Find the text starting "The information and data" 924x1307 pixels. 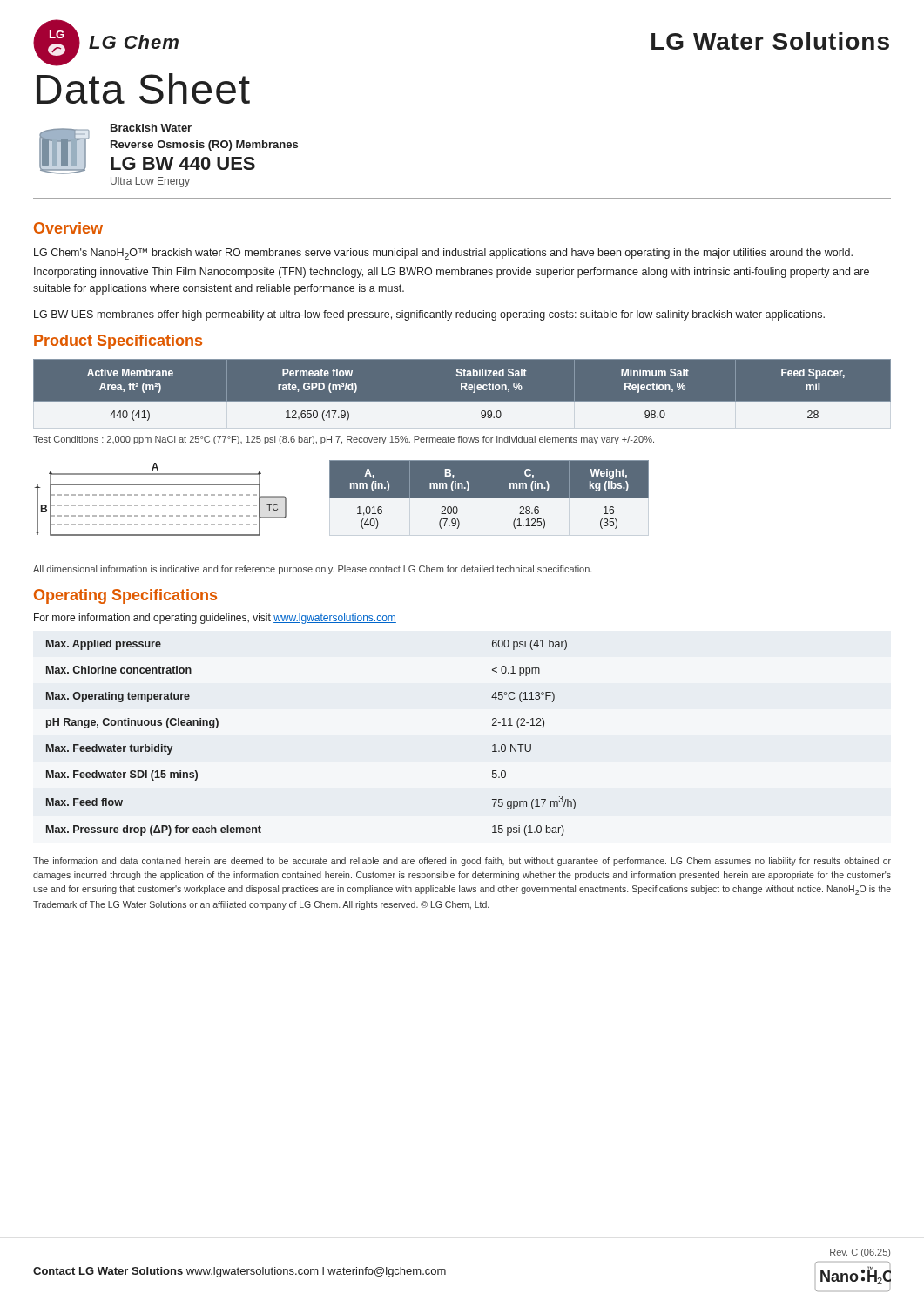(462, 883)
